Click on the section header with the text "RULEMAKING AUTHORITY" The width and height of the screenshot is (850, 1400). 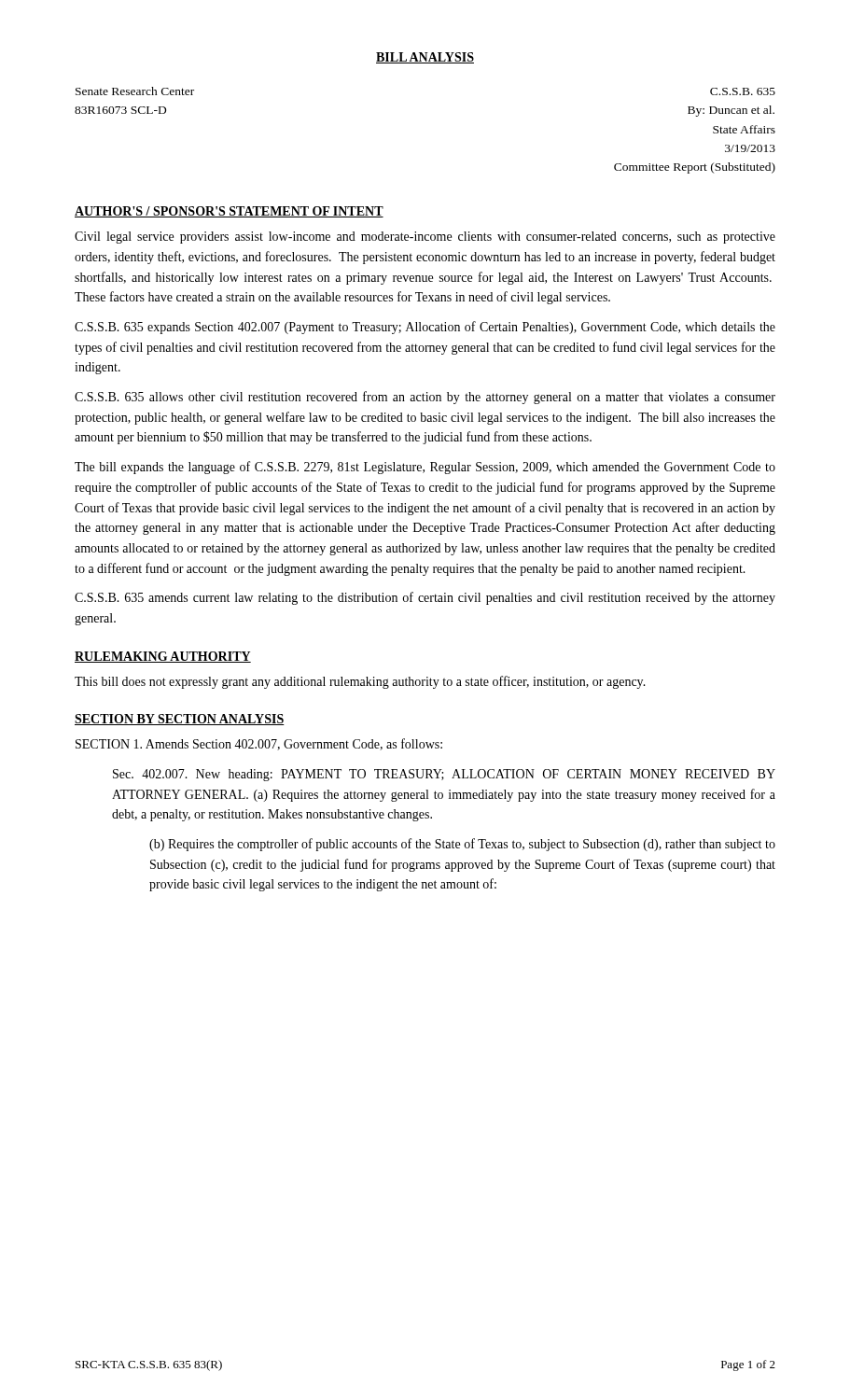(163, 656)
